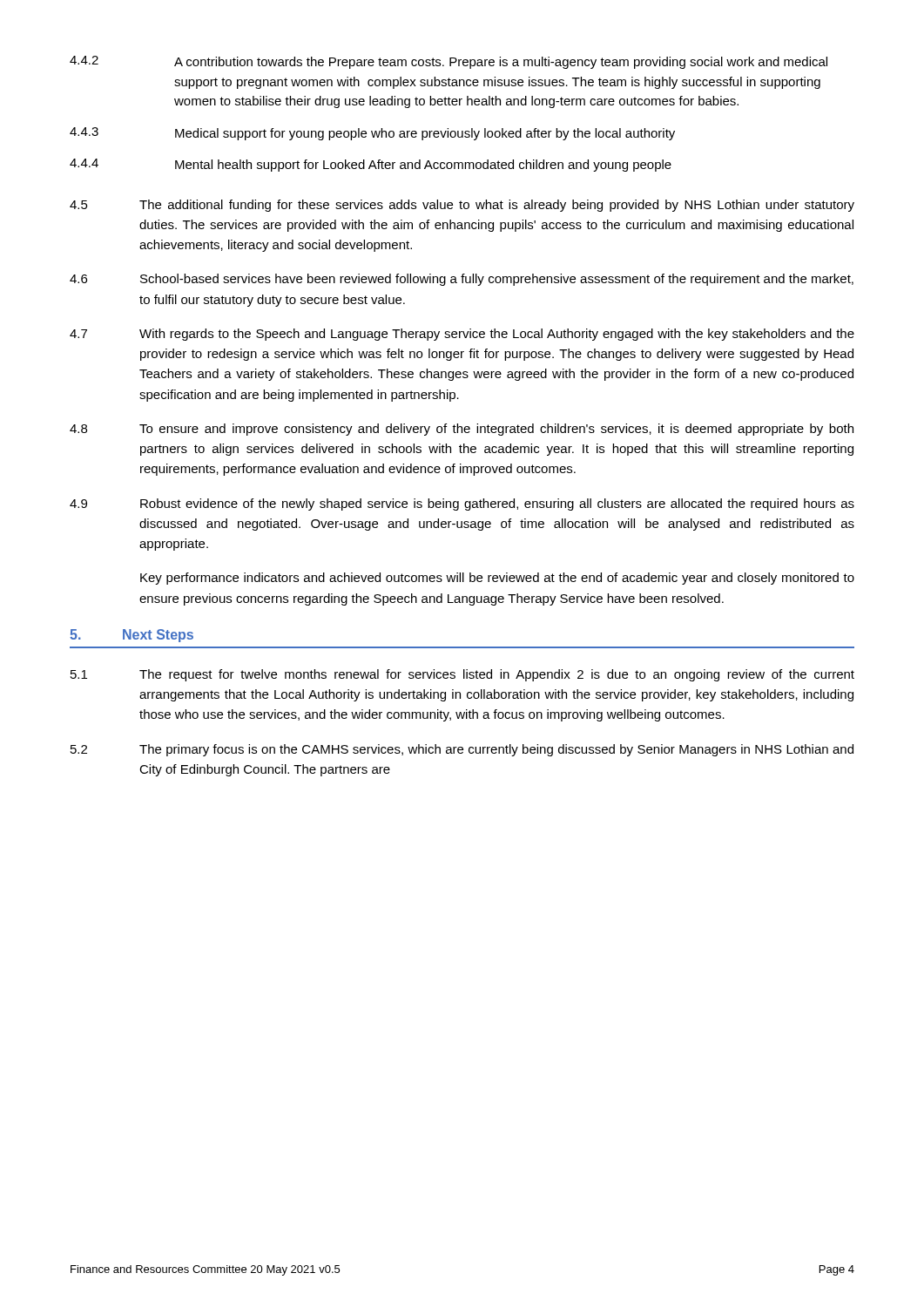Find the block on this page that starts "4.6 School-based services"
924x1307 pixels.
click(x=462, y=289)
